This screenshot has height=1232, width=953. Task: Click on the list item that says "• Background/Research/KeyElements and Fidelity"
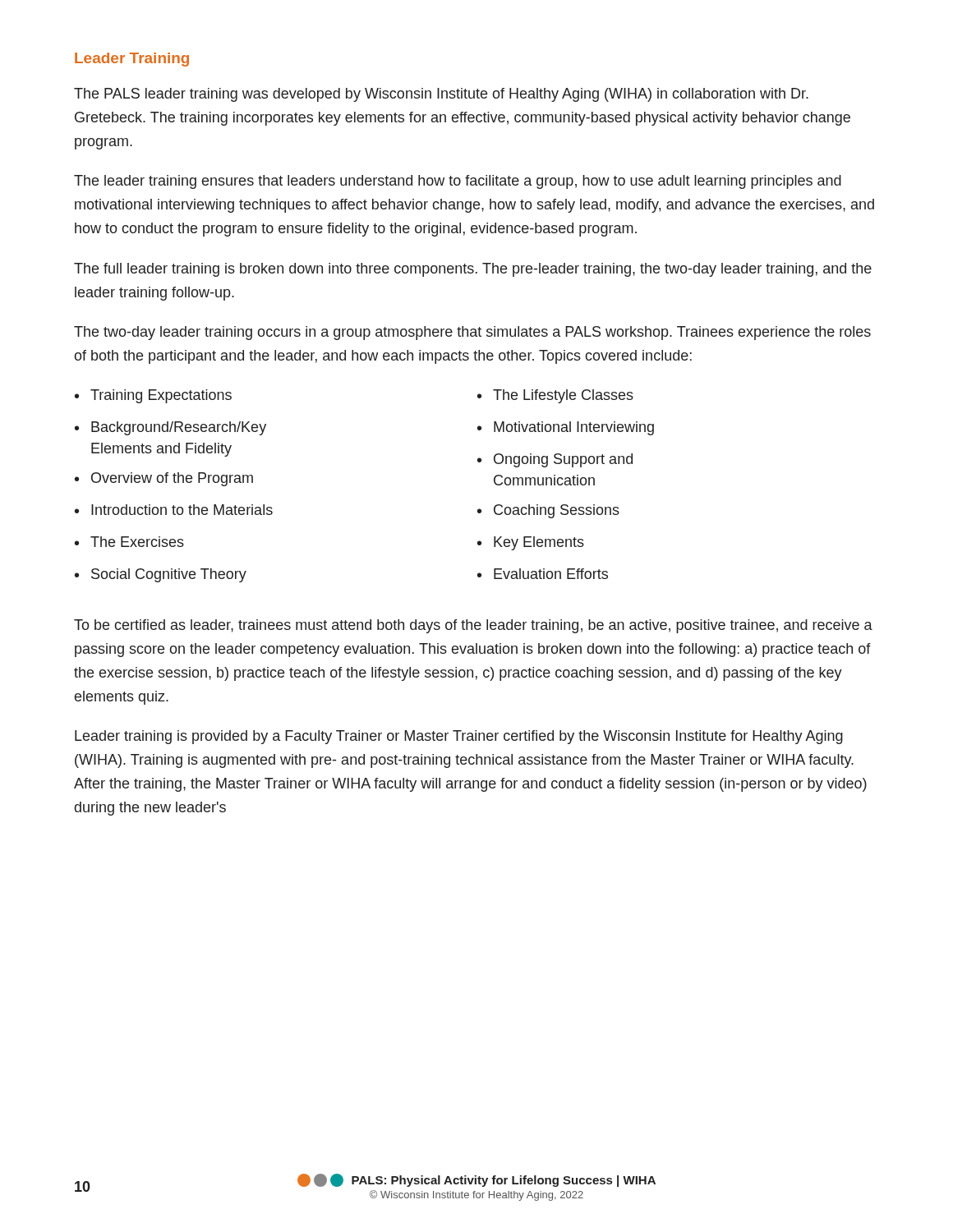170,438
